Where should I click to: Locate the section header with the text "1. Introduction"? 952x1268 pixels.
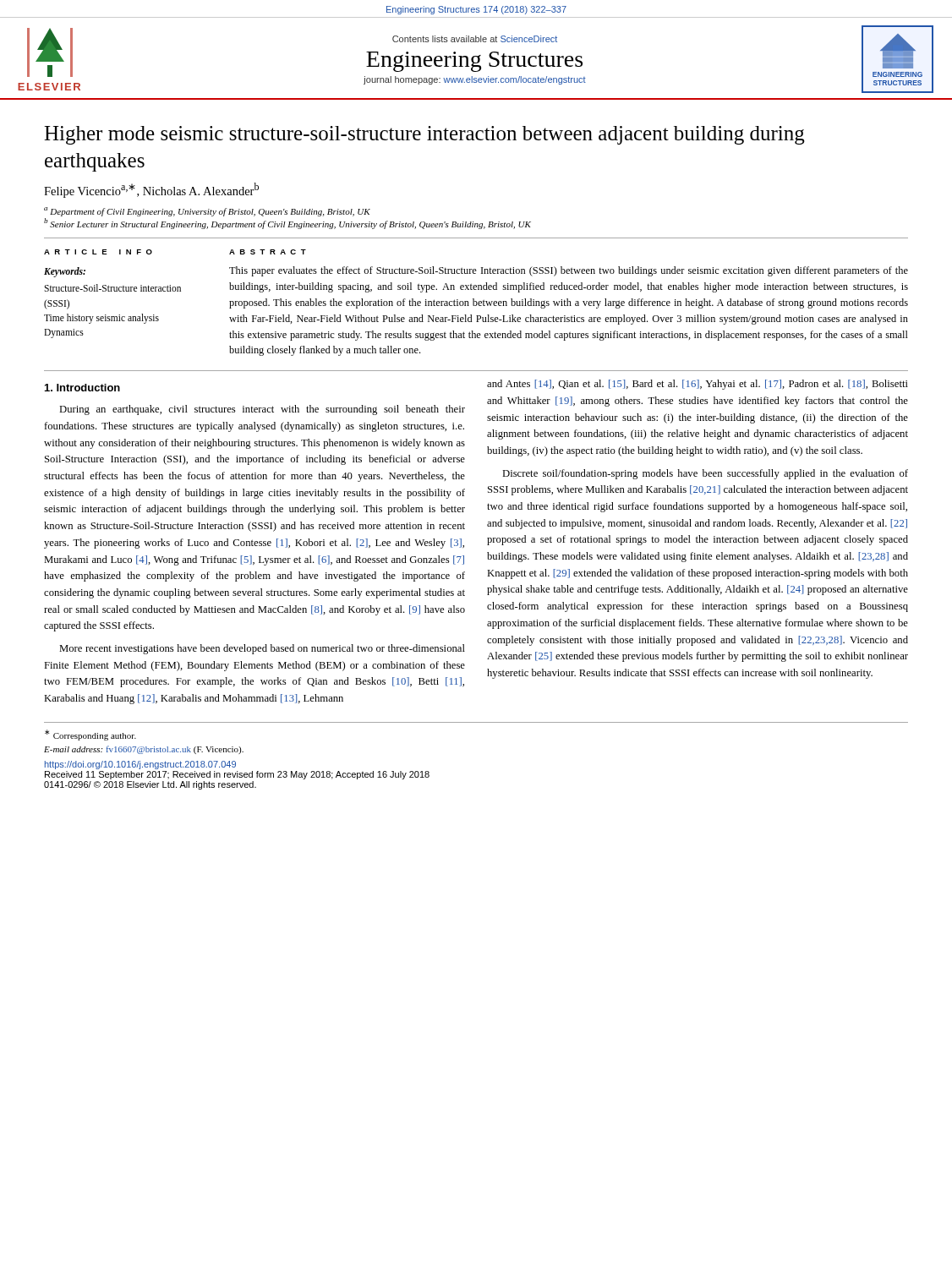[x=82, y=388]
